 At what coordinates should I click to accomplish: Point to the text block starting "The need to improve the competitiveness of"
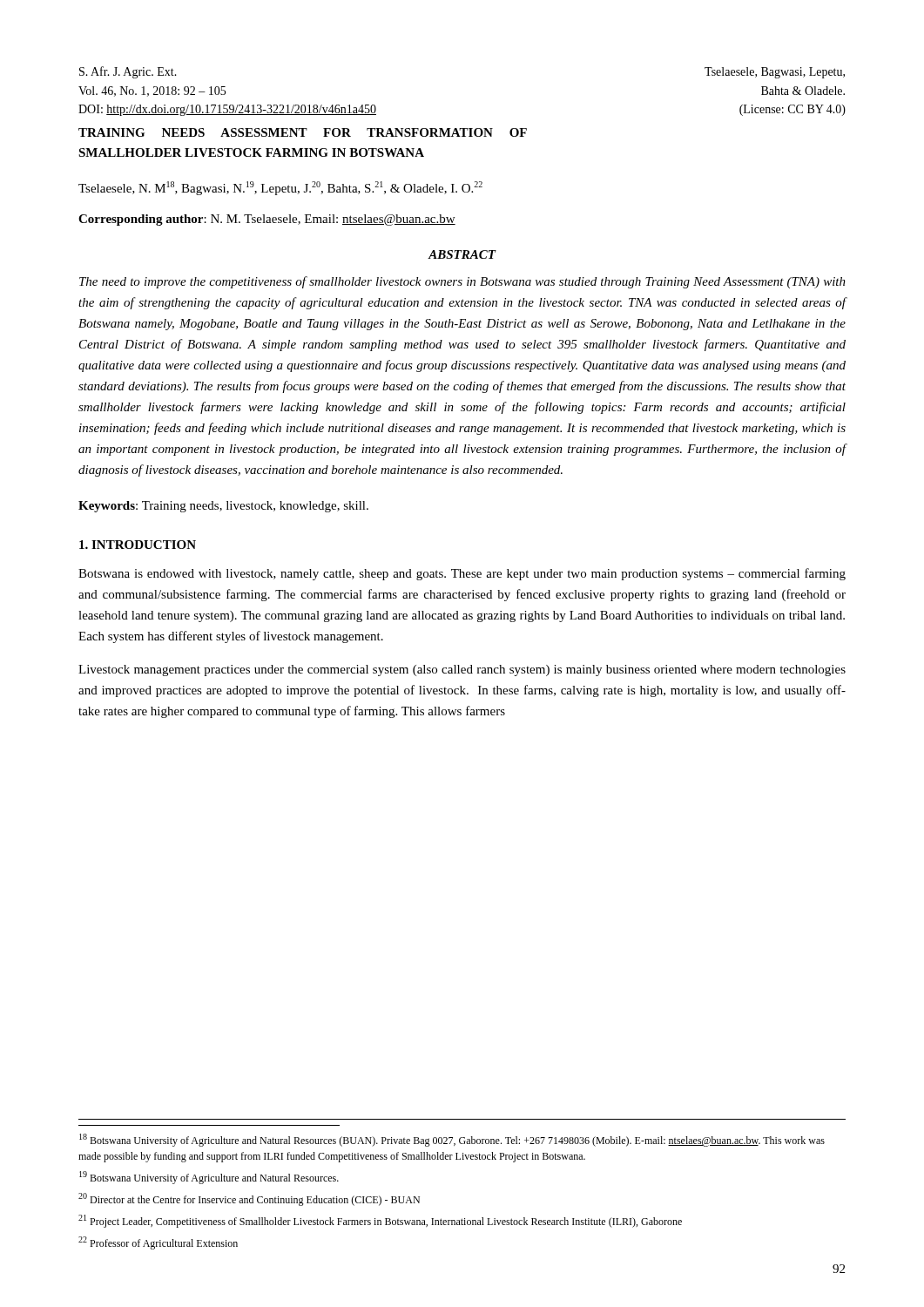462,376
